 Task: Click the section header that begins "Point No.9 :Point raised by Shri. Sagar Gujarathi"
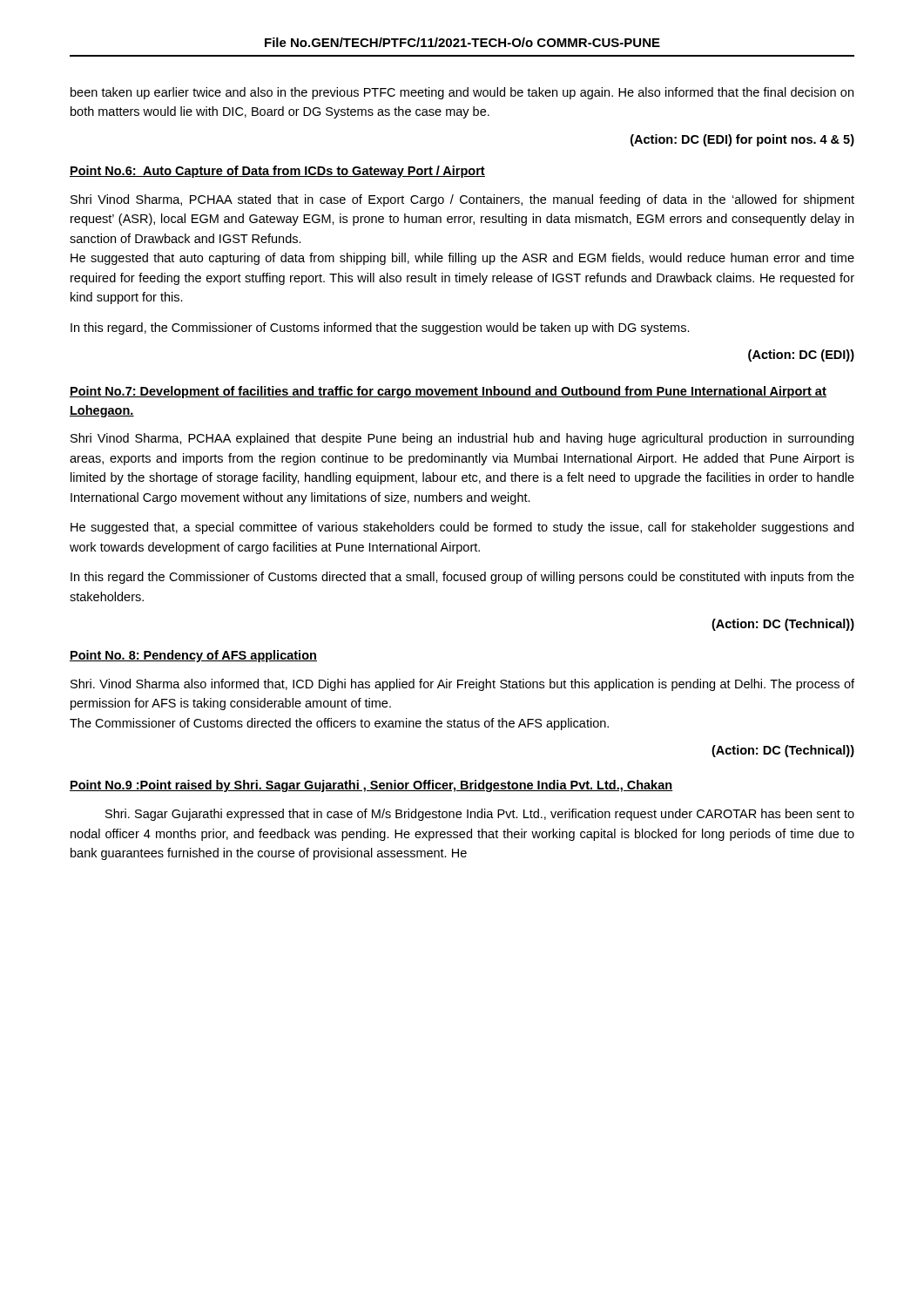pos(371,785)
